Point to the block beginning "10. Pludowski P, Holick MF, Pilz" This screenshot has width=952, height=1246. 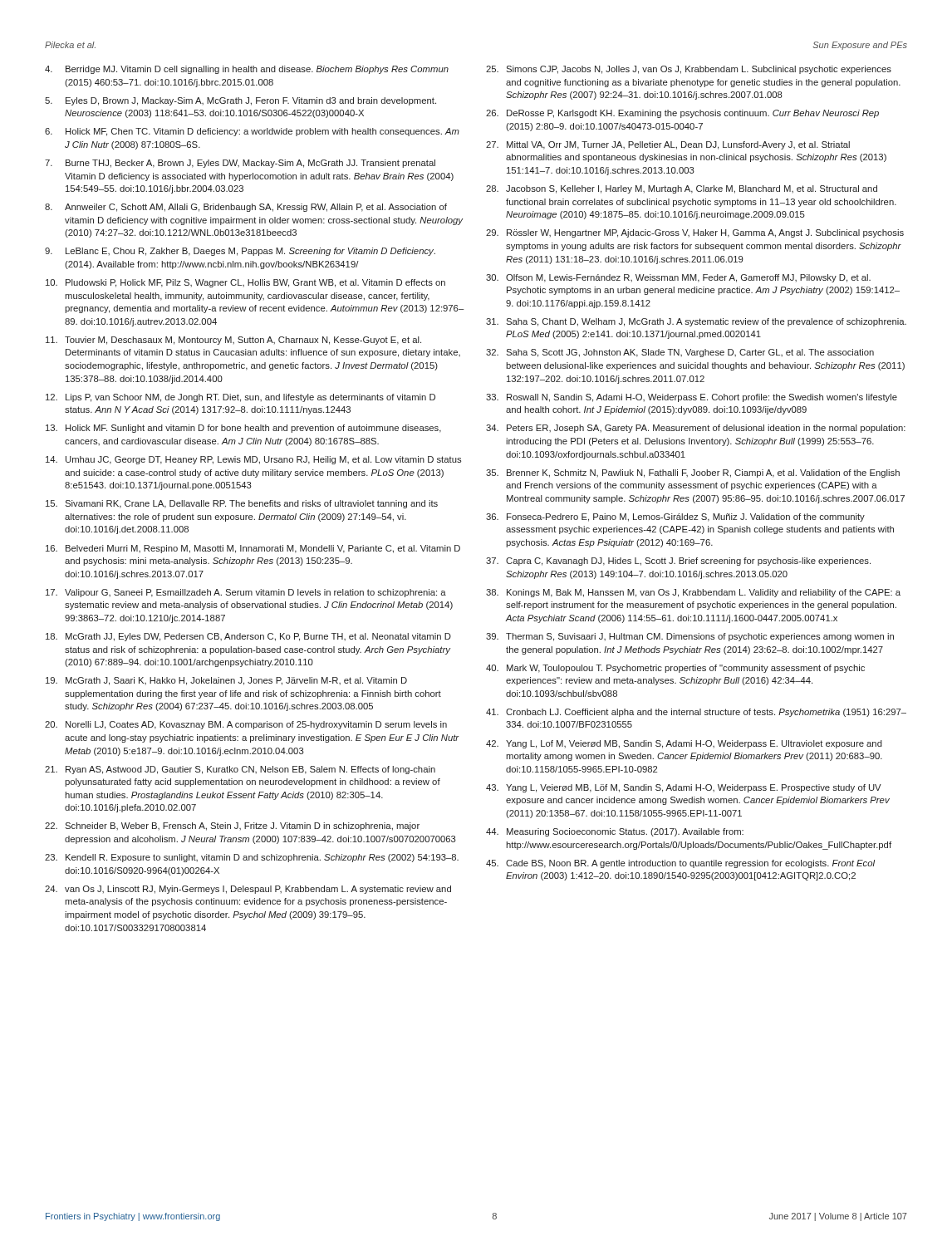[x=255, y=303]
